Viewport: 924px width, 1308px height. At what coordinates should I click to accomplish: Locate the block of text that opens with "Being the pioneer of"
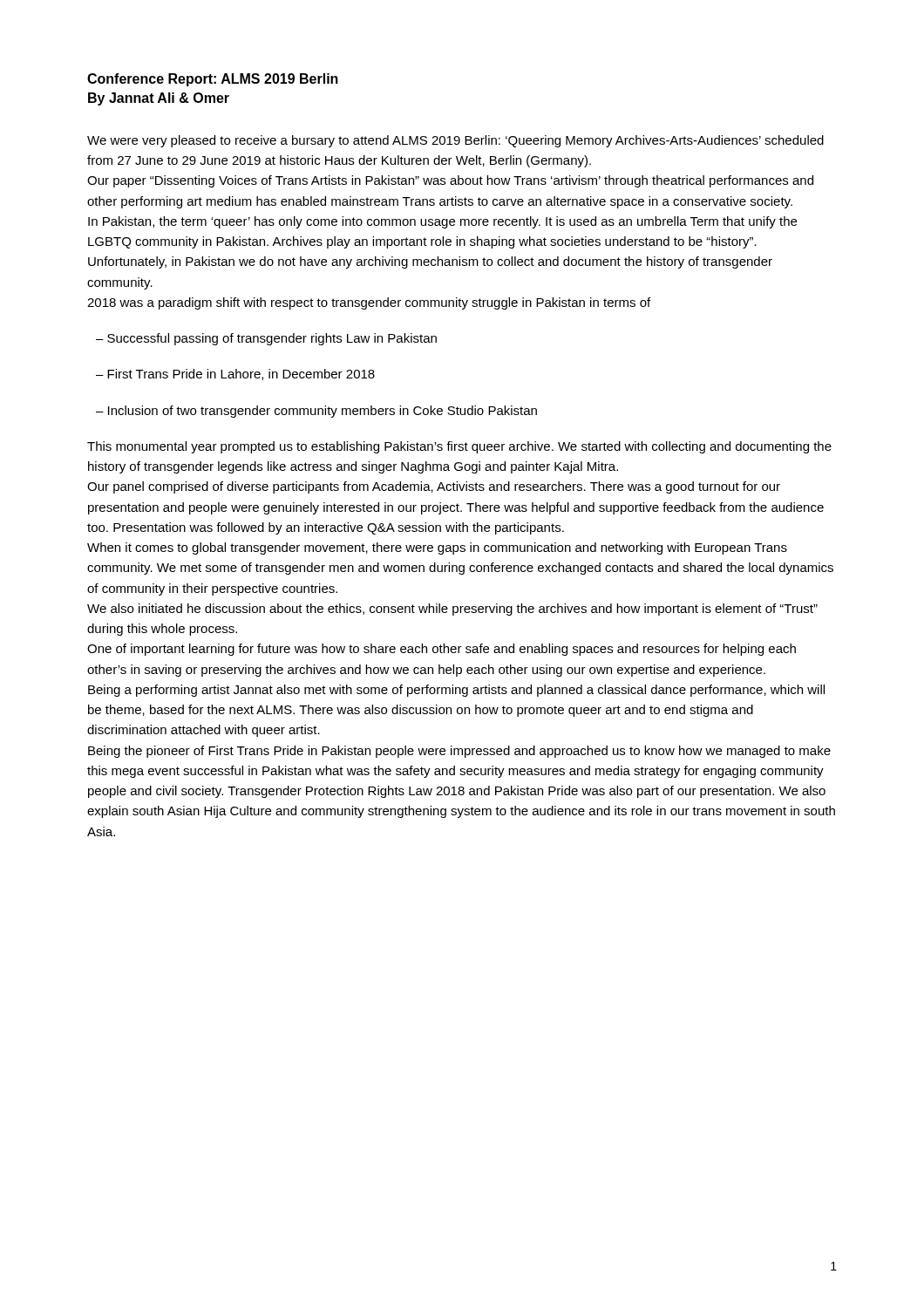462,791
